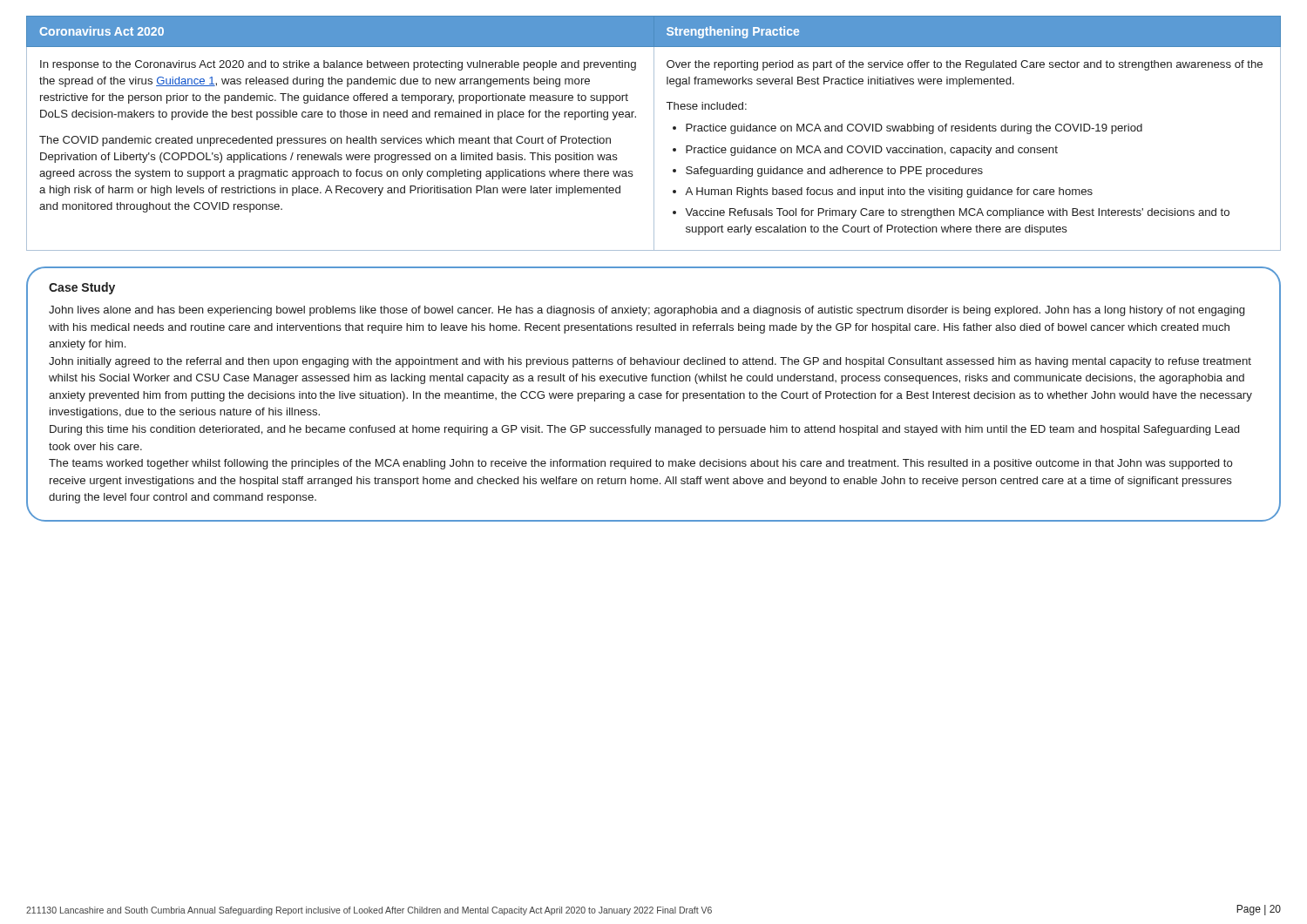Select the section header with the text "Case Study"
The height and width of the screenshot is (924, 1307).
coord(82,288)
